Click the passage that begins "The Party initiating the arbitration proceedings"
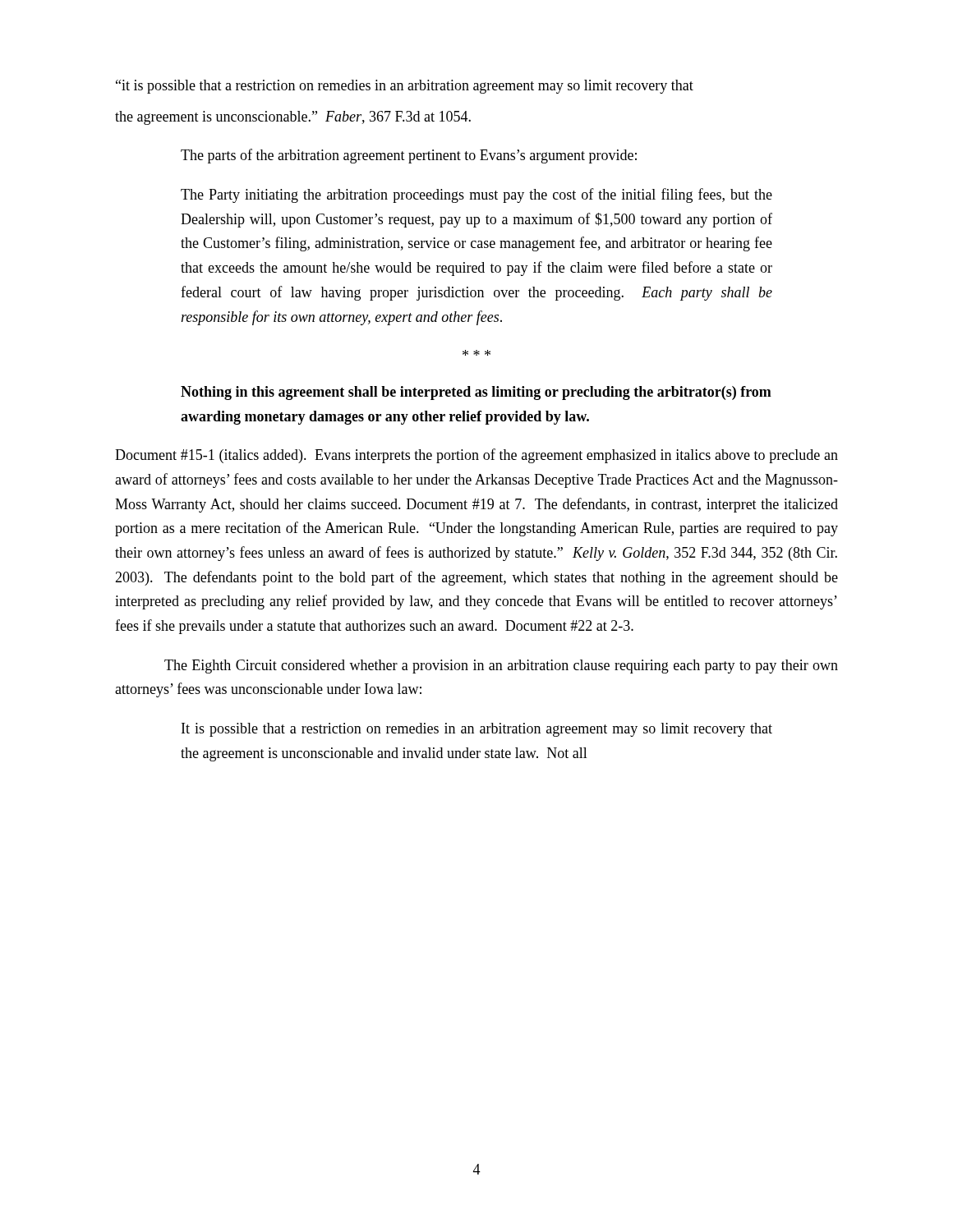This screenshot has width=953, height=1232. (476, 256)
